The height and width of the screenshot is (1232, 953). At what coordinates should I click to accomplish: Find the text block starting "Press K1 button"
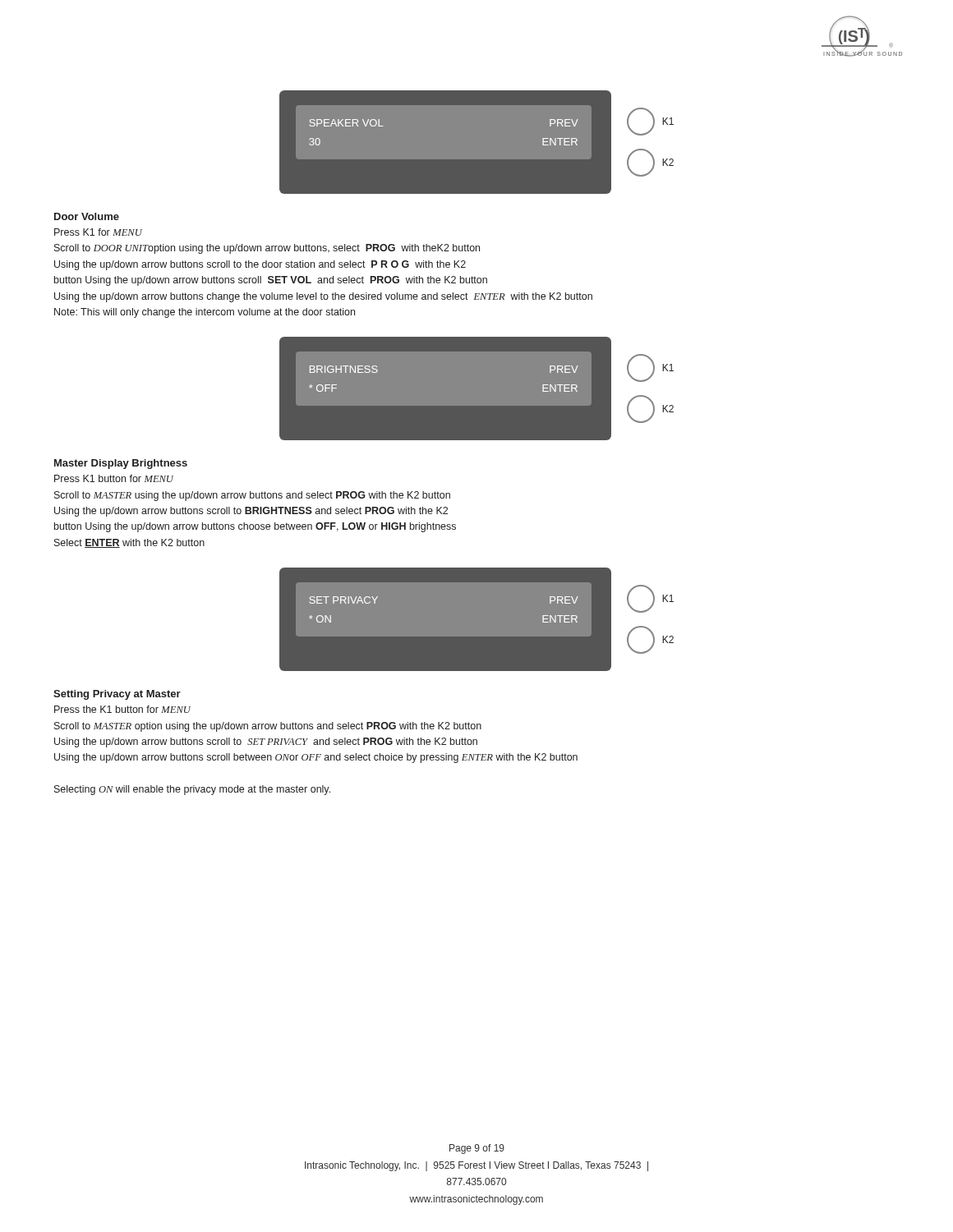pyautogui.click(x=255, y=511)
